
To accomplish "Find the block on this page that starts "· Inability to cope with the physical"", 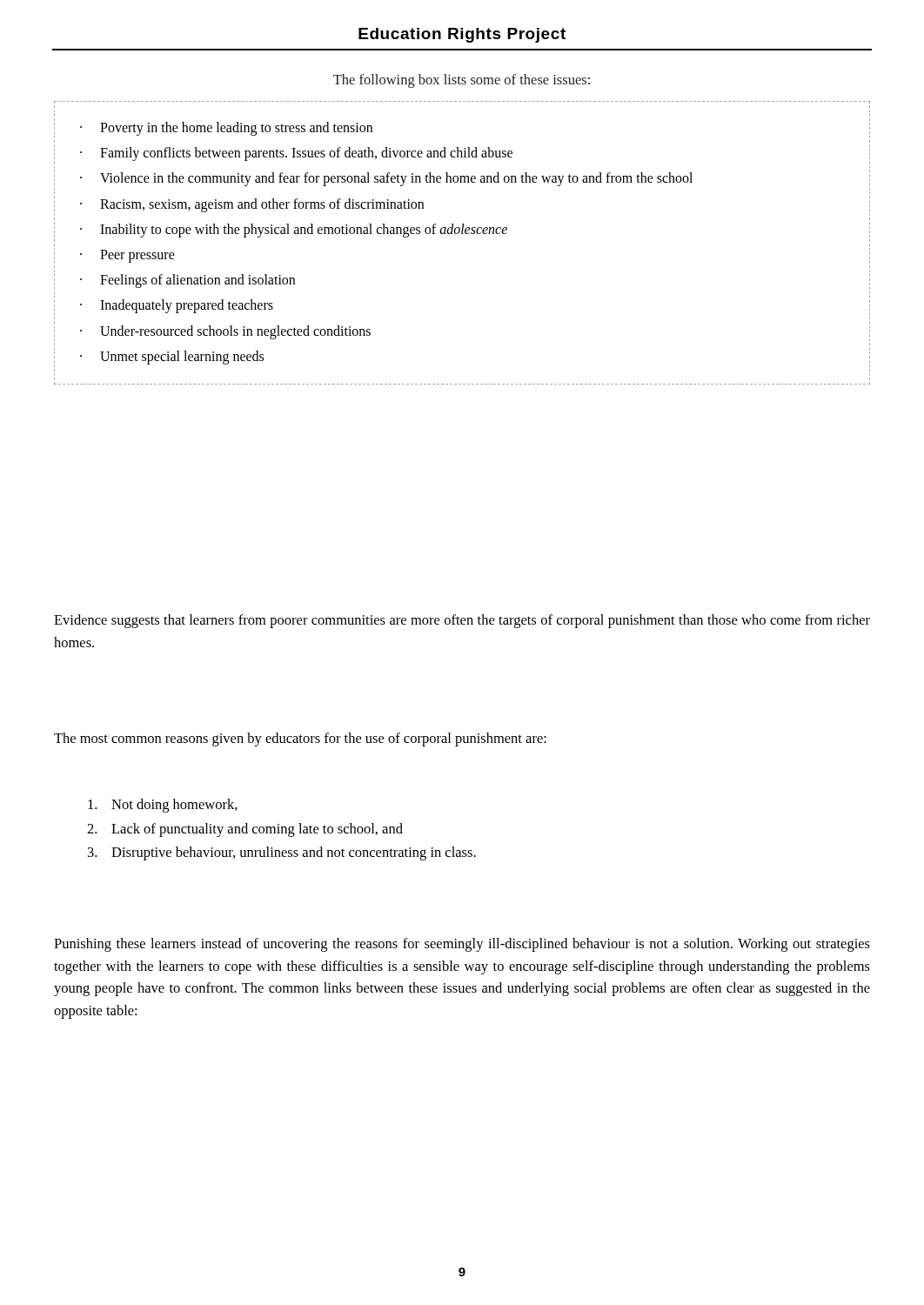I will pyautogui.click(x=462, y=229).
